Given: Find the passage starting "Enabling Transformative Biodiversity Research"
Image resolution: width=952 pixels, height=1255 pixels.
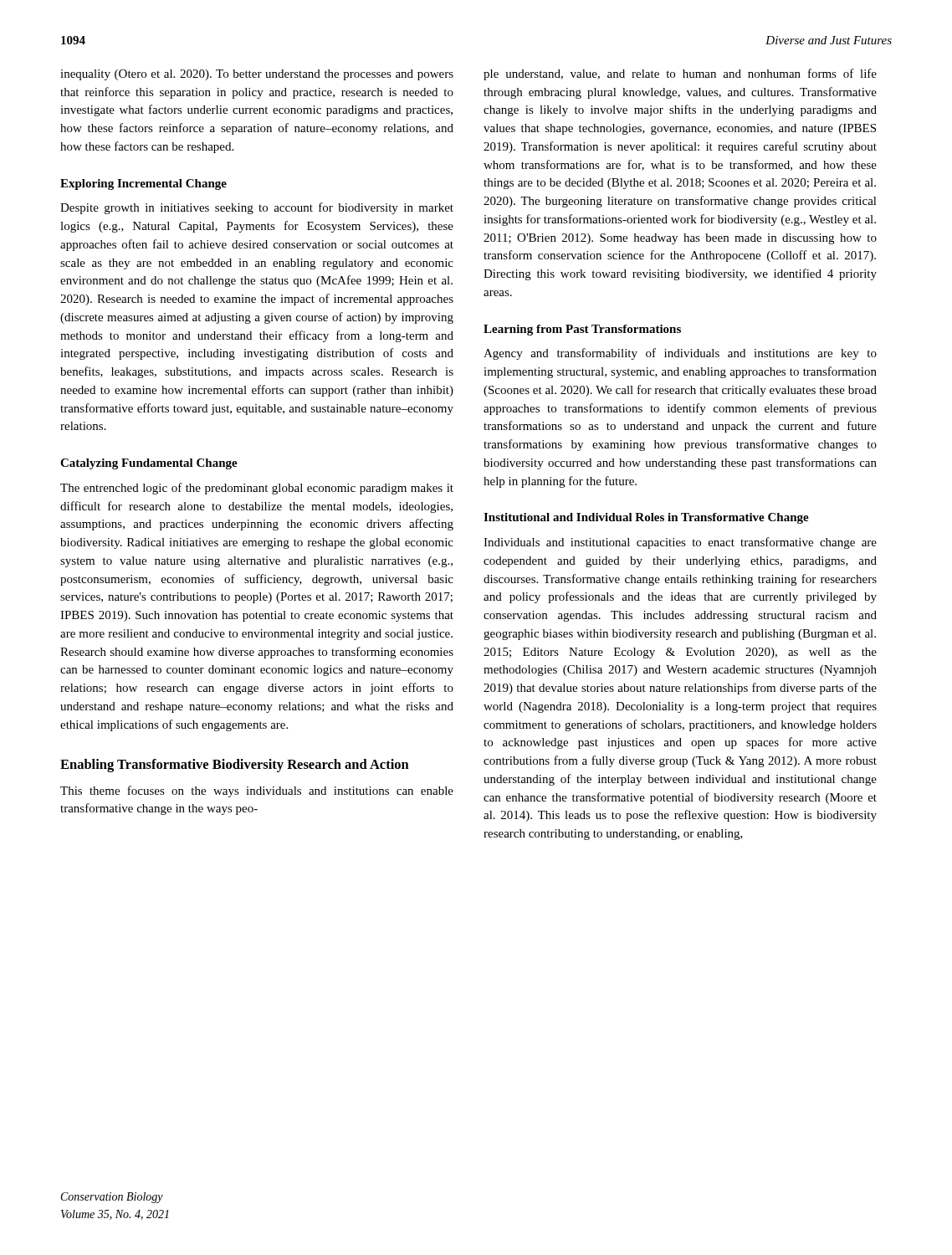Looking at the screenshot, I should tap(235, 764).
